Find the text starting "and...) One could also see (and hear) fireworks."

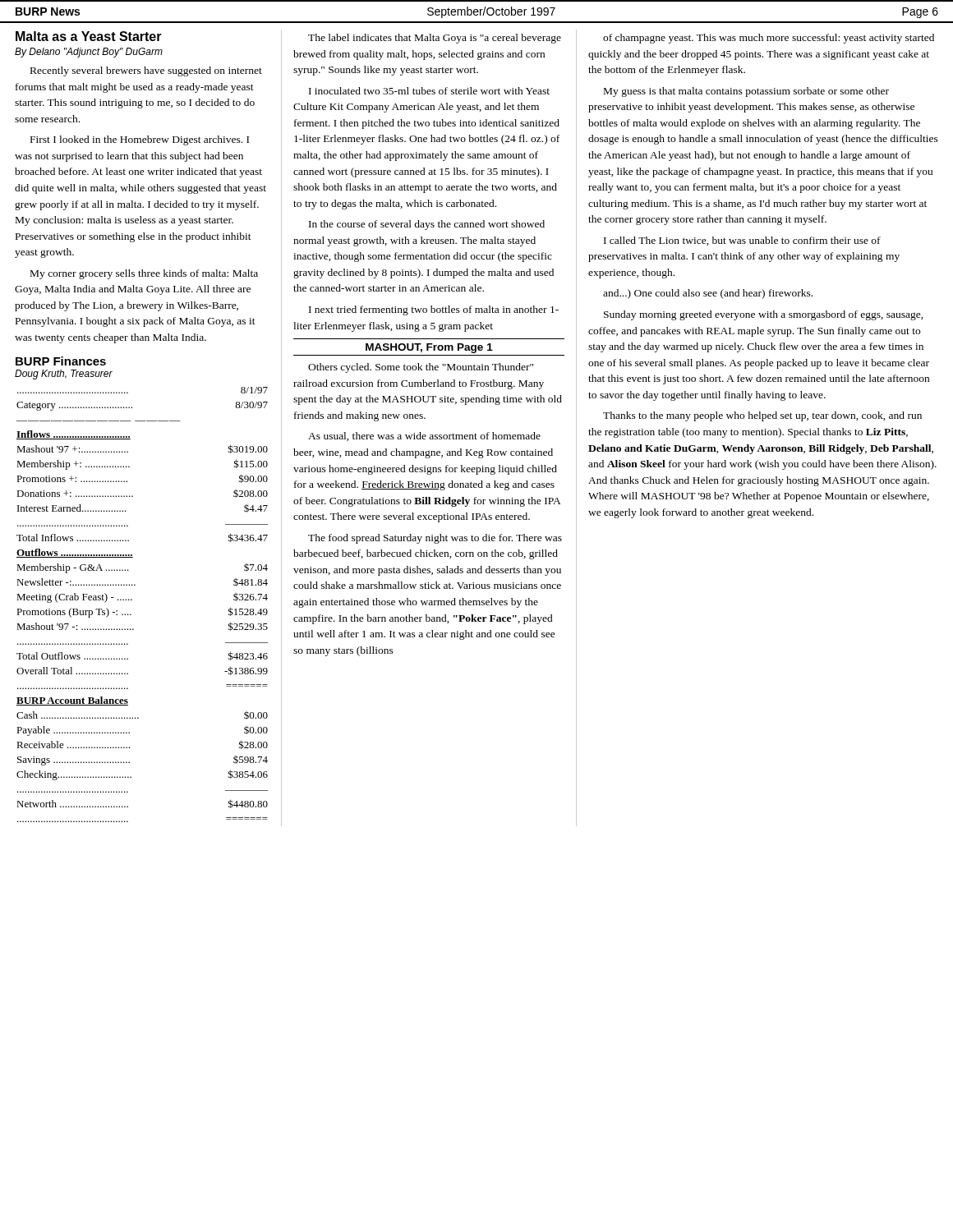[763, 403]
